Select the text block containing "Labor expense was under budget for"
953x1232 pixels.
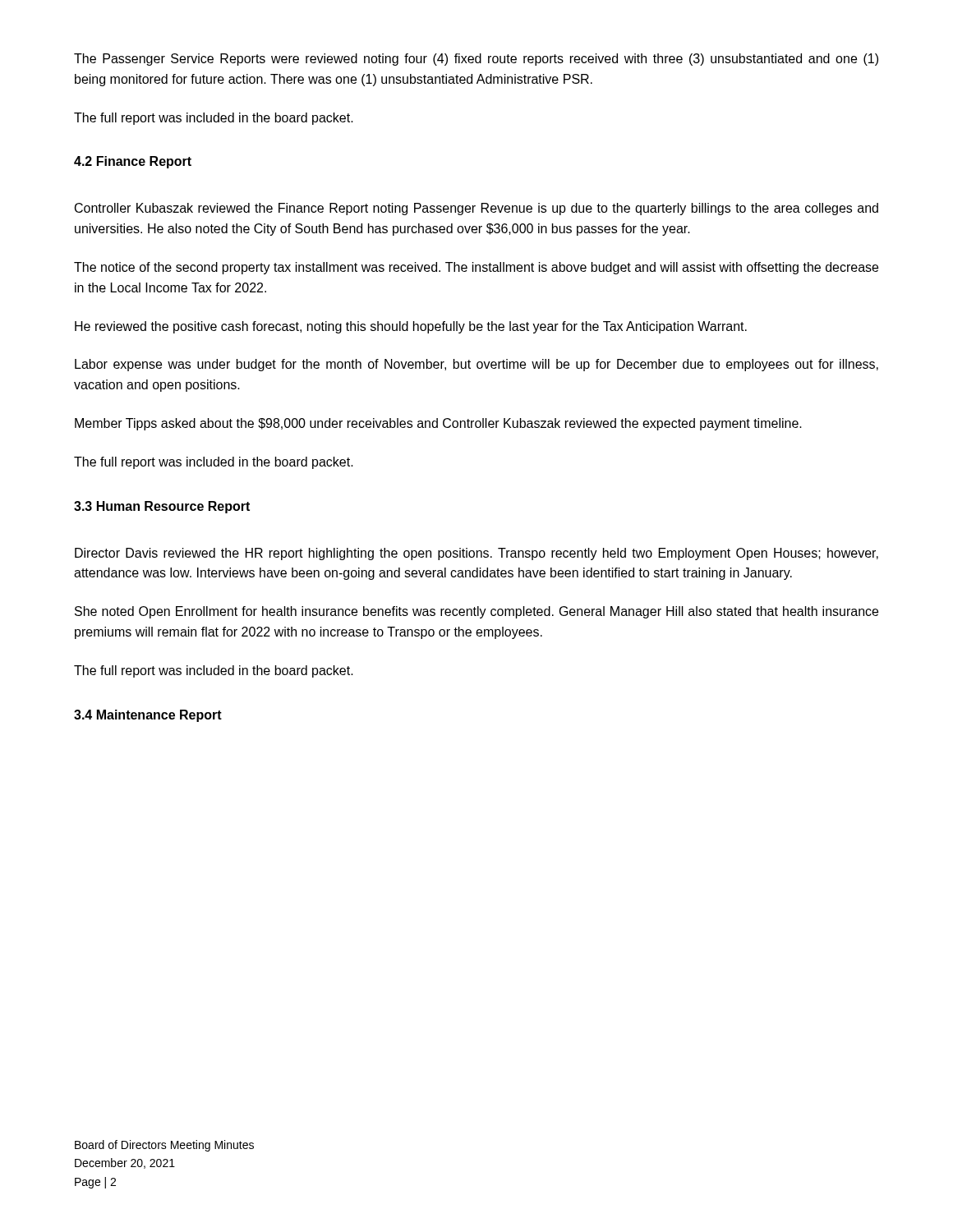[476, 375]
